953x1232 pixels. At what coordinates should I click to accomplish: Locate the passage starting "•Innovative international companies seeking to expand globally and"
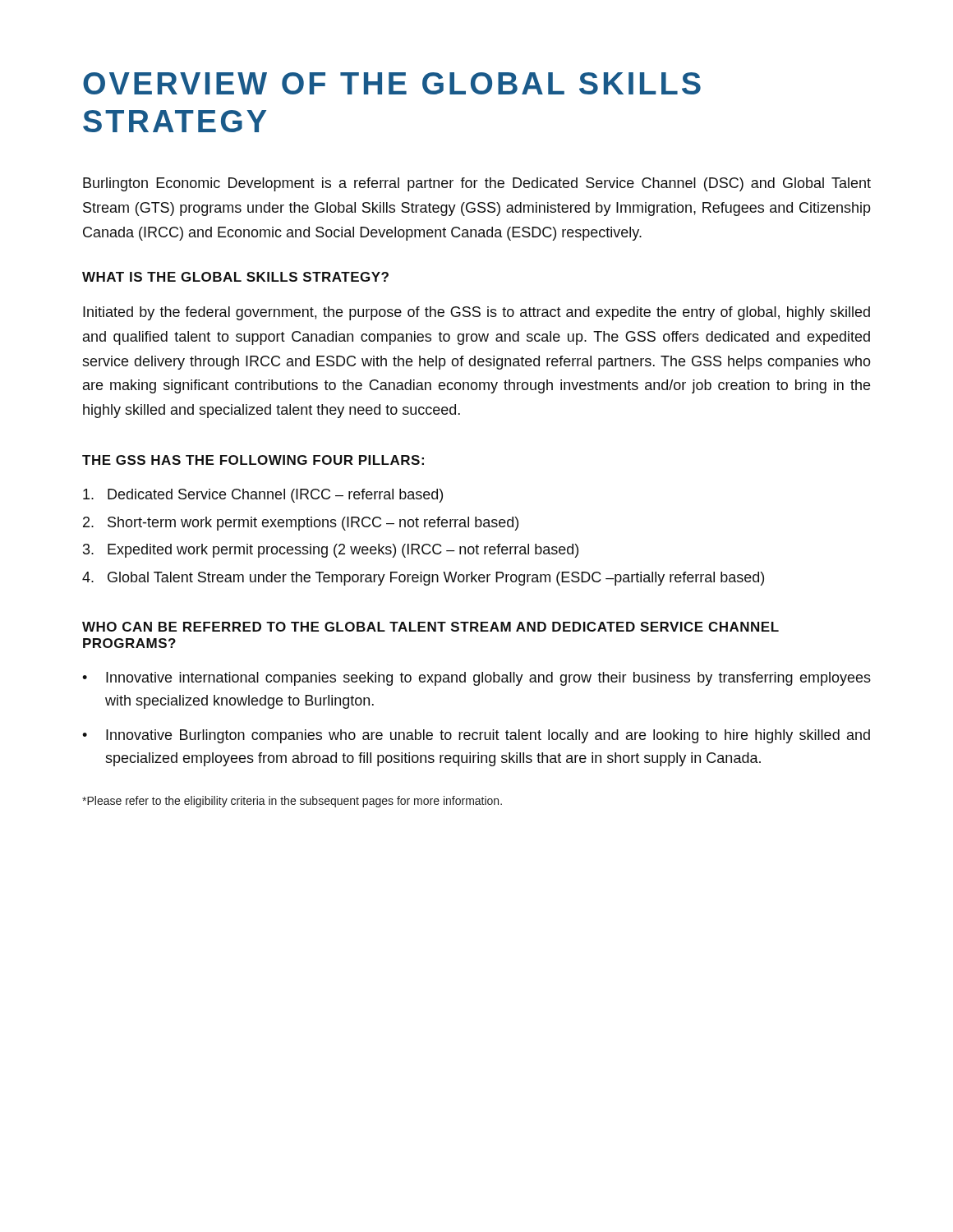(476, 690)
